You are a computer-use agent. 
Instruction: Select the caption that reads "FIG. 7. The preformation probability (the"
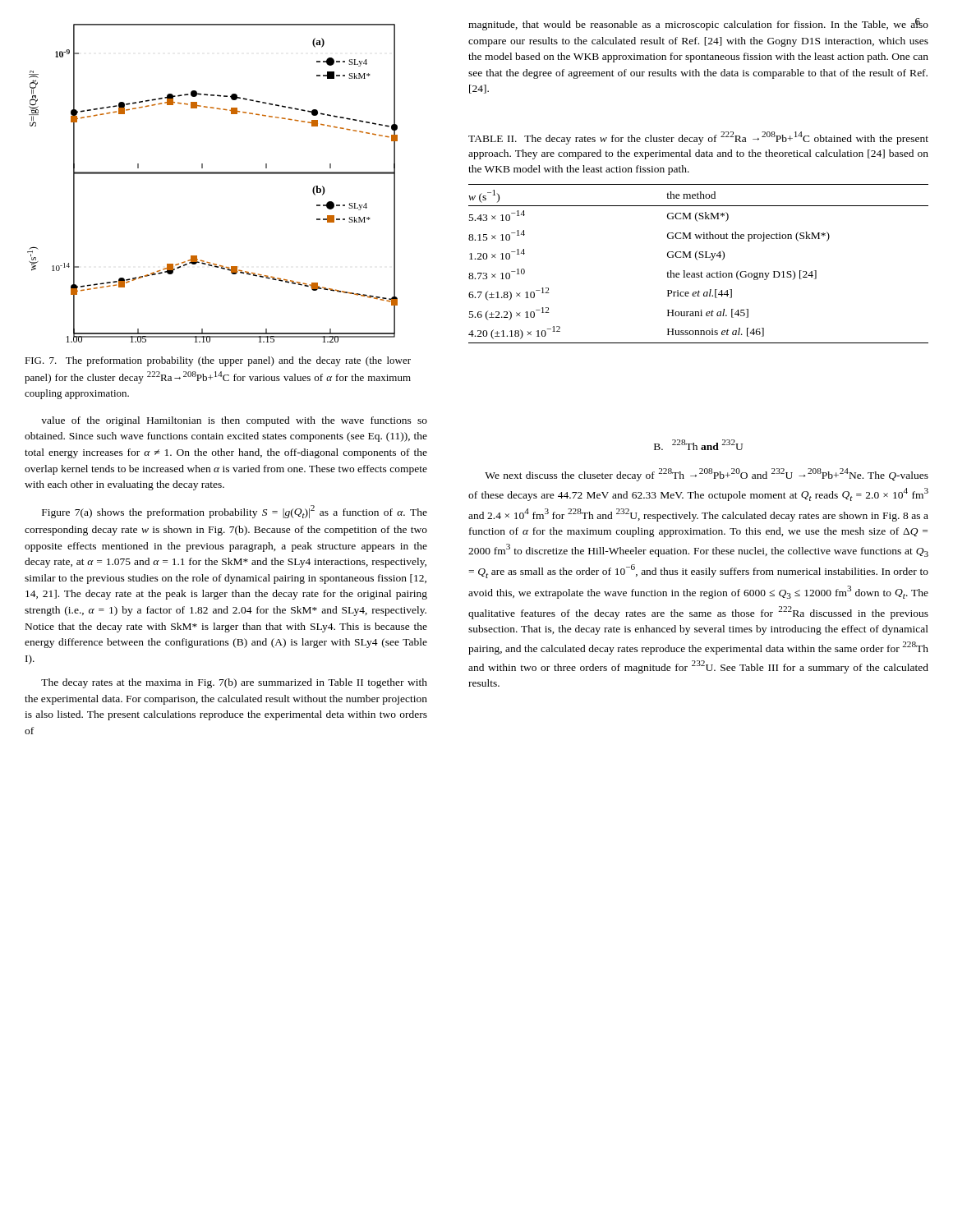point(218,376)
